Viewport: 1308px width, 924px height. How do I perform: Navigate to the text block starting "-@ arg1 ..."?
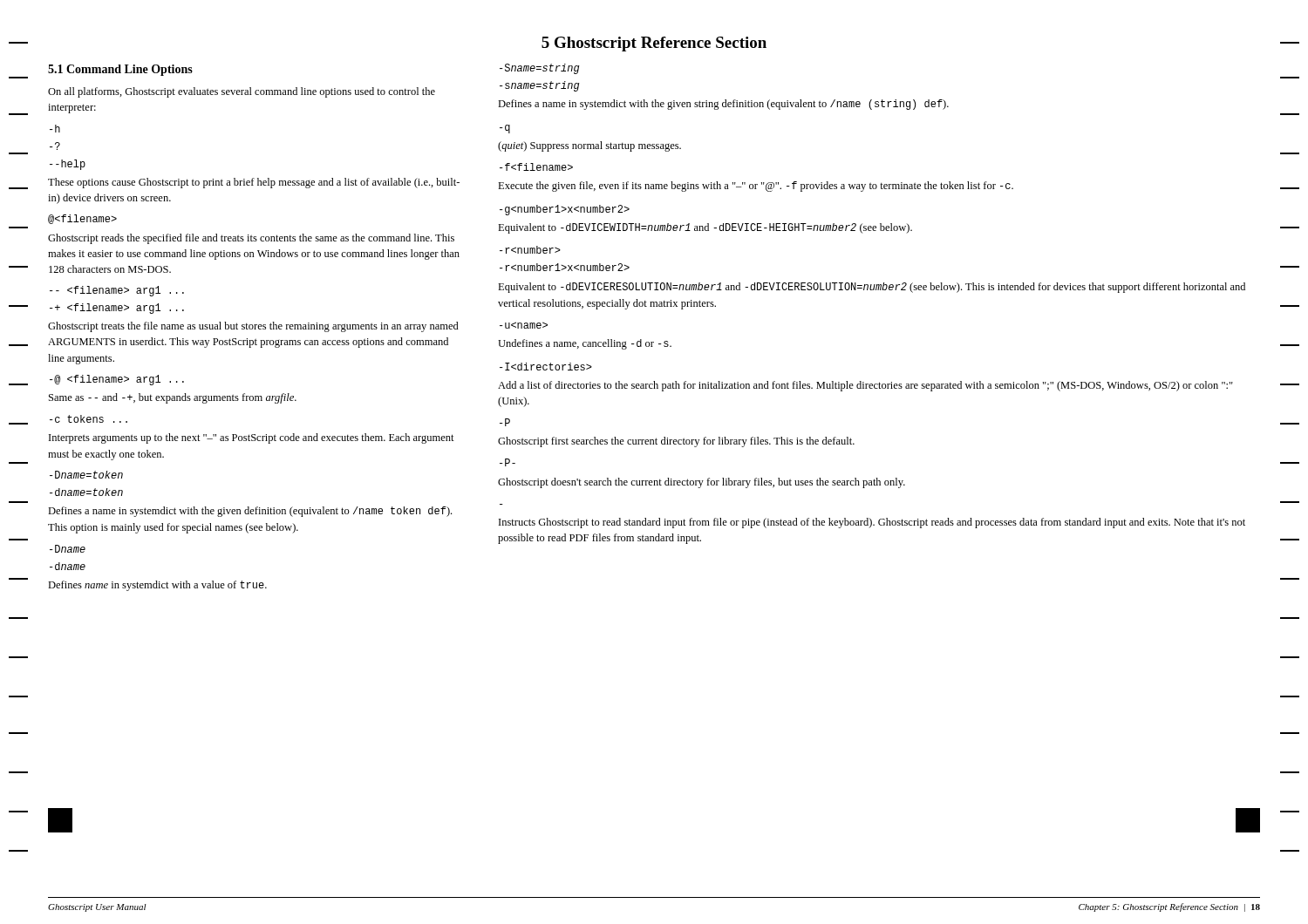click(x=257, y=389)
